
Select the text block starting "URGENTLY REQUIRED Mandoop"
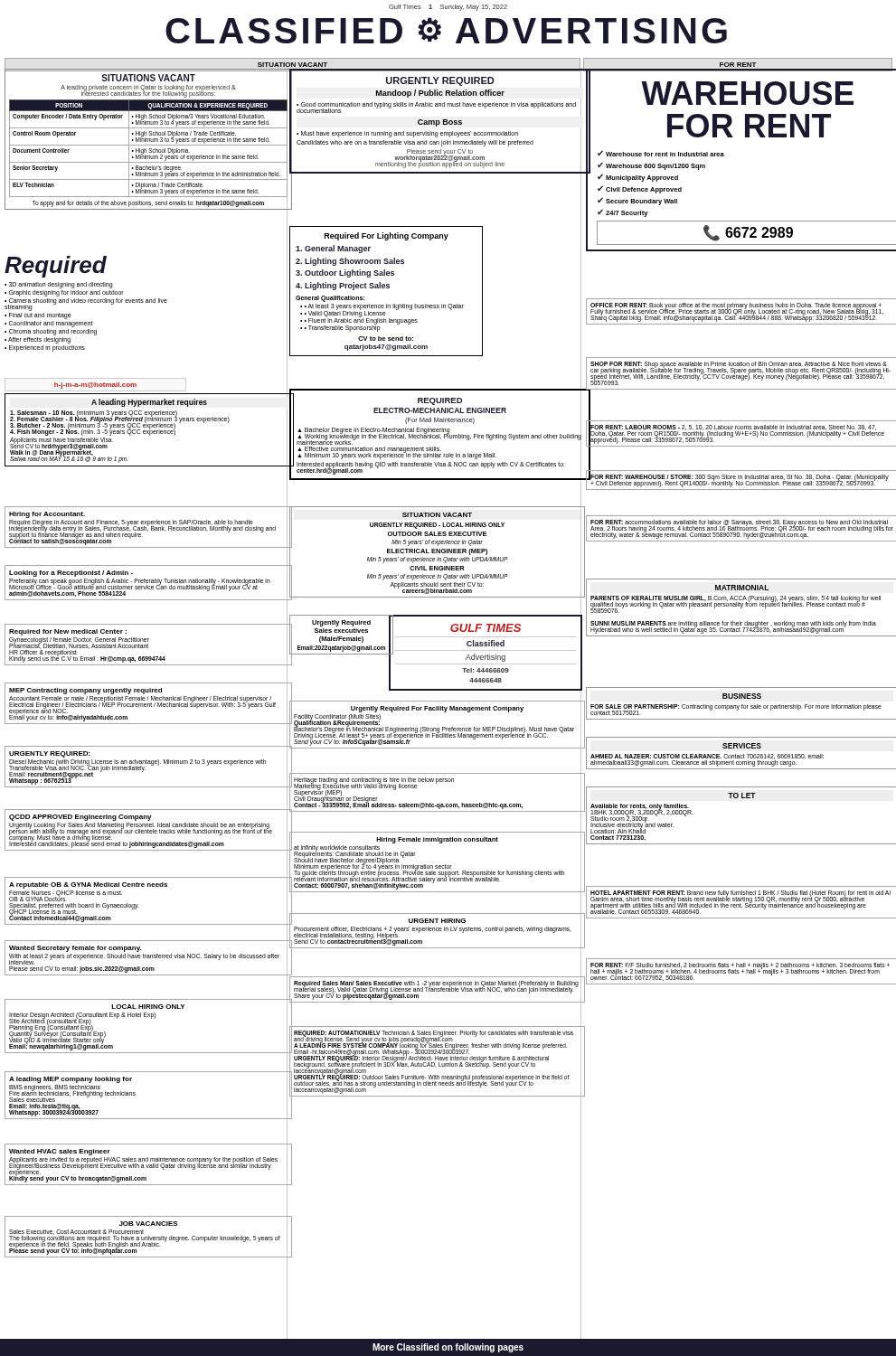tap(440, 121)
